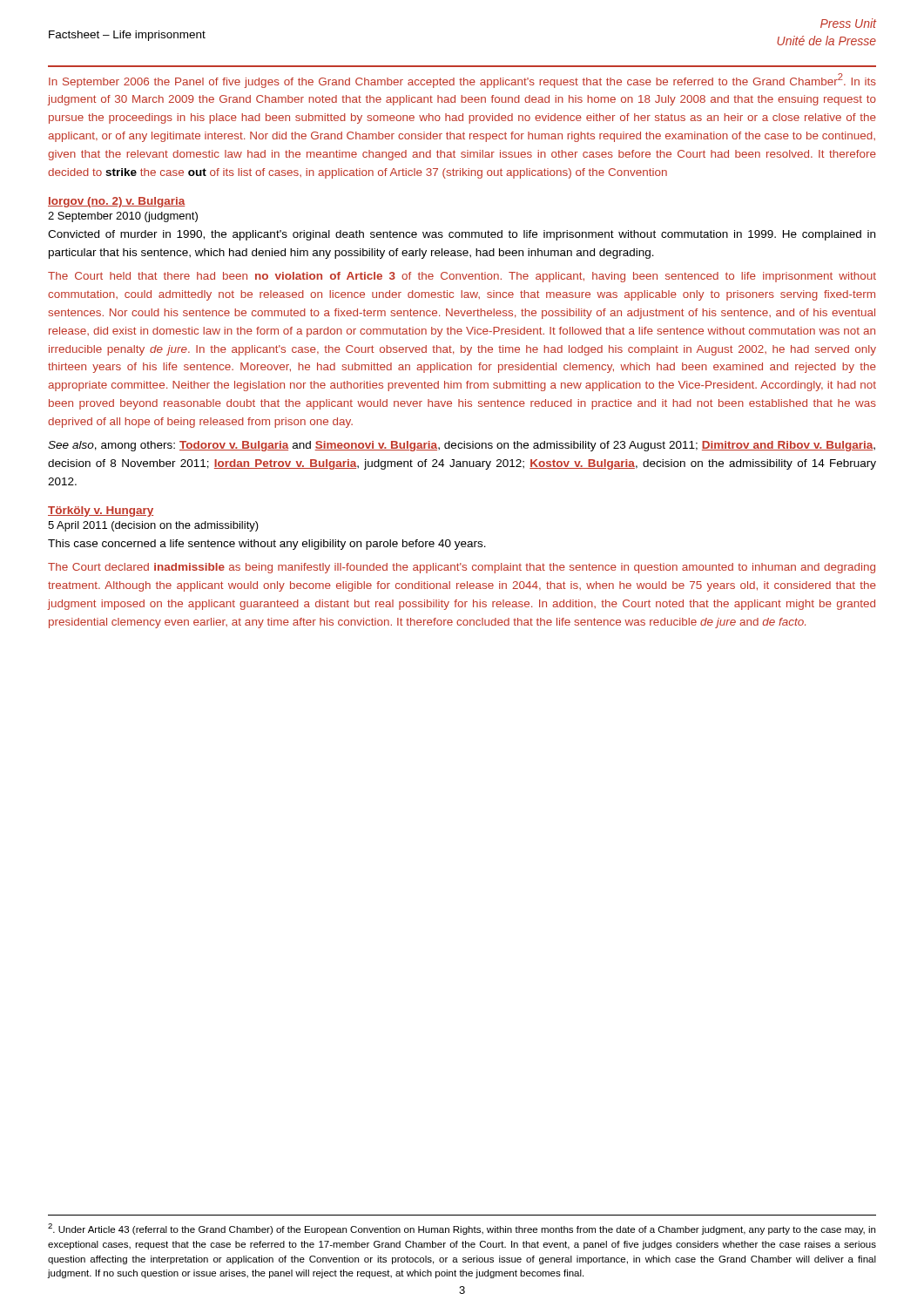Where does it say "Törköly v. Hungary"?
The image size is (924, 1307).
101,510
